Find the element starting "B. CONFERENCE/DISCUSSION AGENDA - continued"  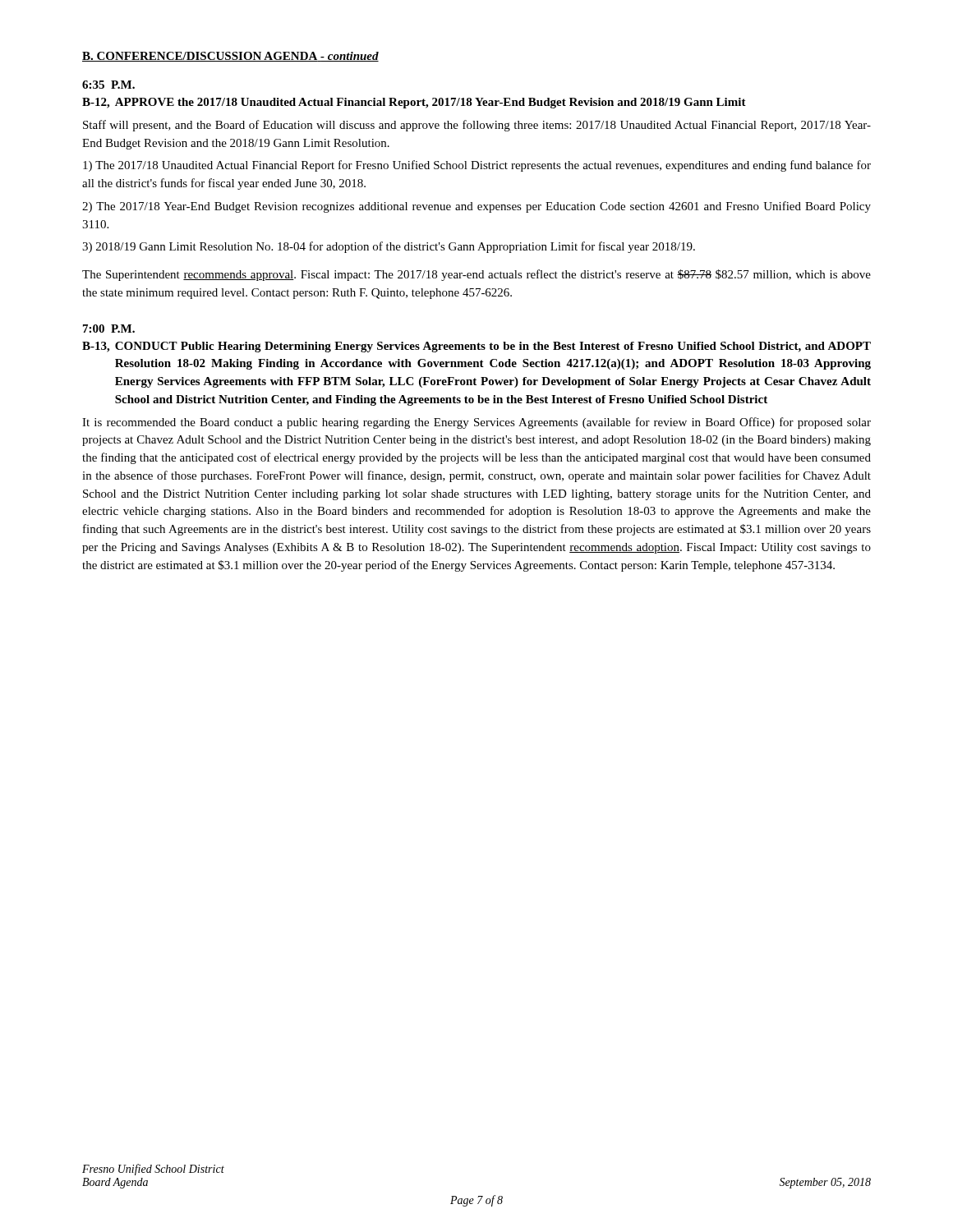(x=230, y=56)
